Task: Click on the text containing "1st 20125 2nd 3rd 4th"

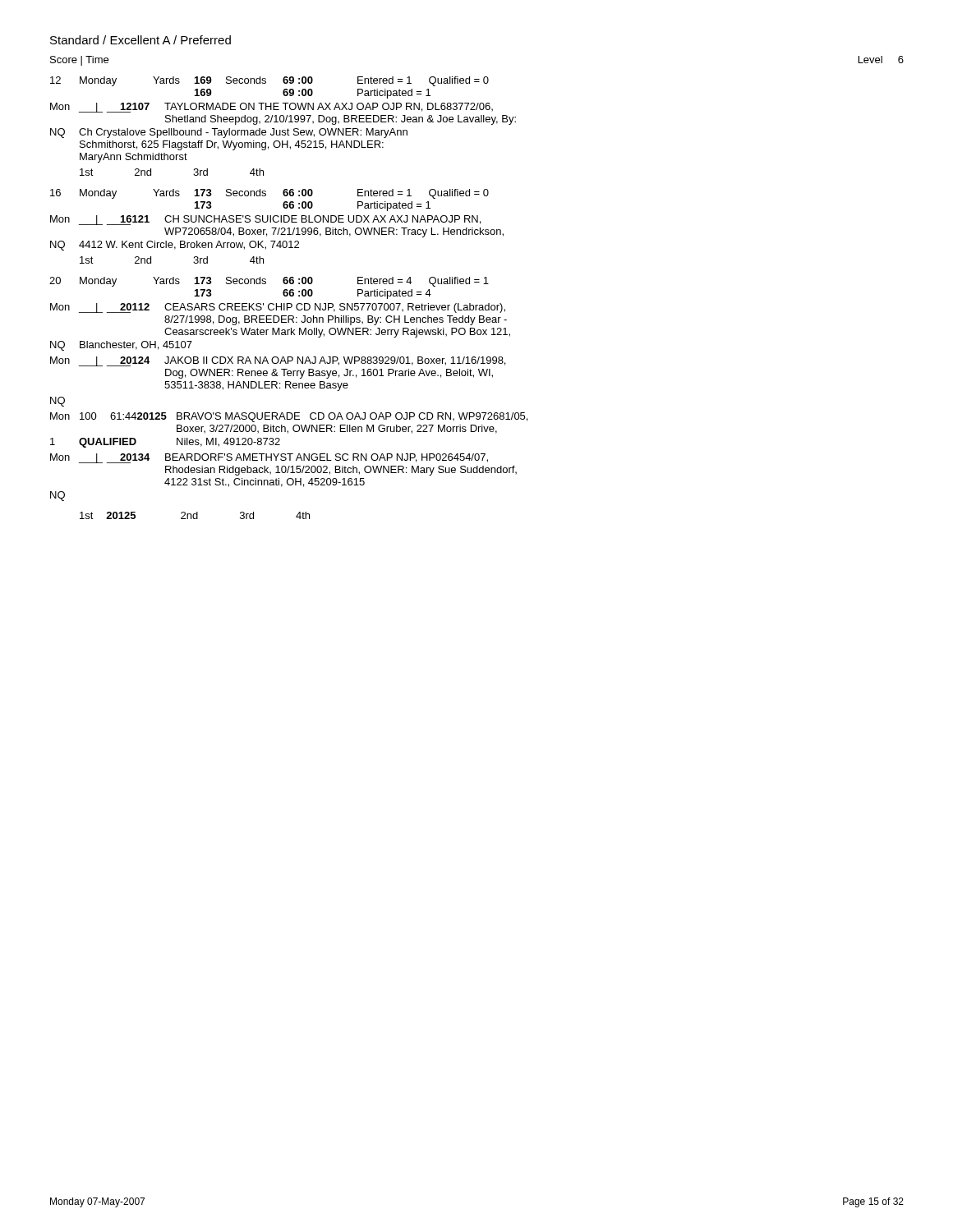Action: (x=180, y=515)
